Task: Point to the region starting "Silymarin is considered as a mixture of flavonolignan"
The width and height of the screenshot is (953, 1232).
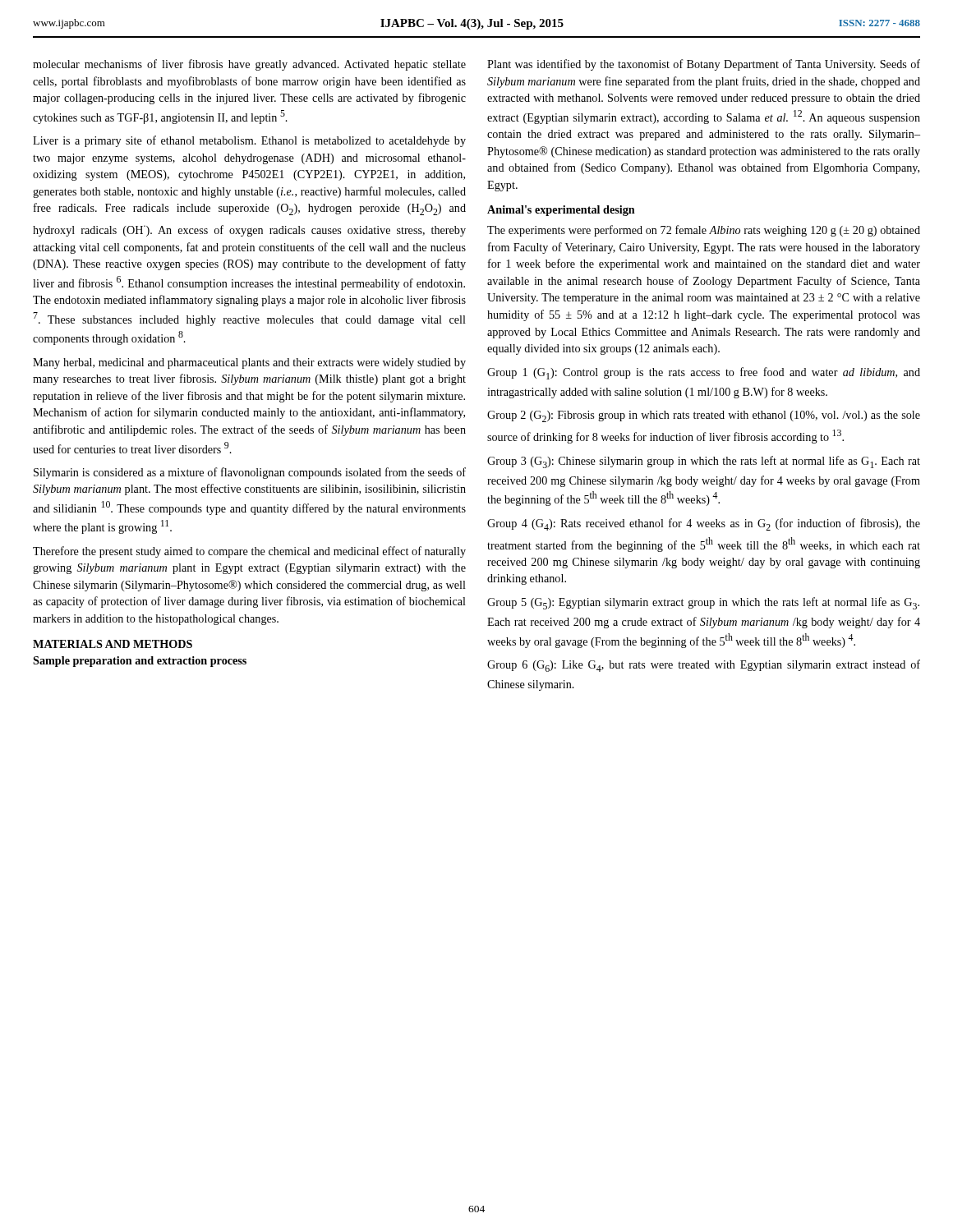Action: 249,500
